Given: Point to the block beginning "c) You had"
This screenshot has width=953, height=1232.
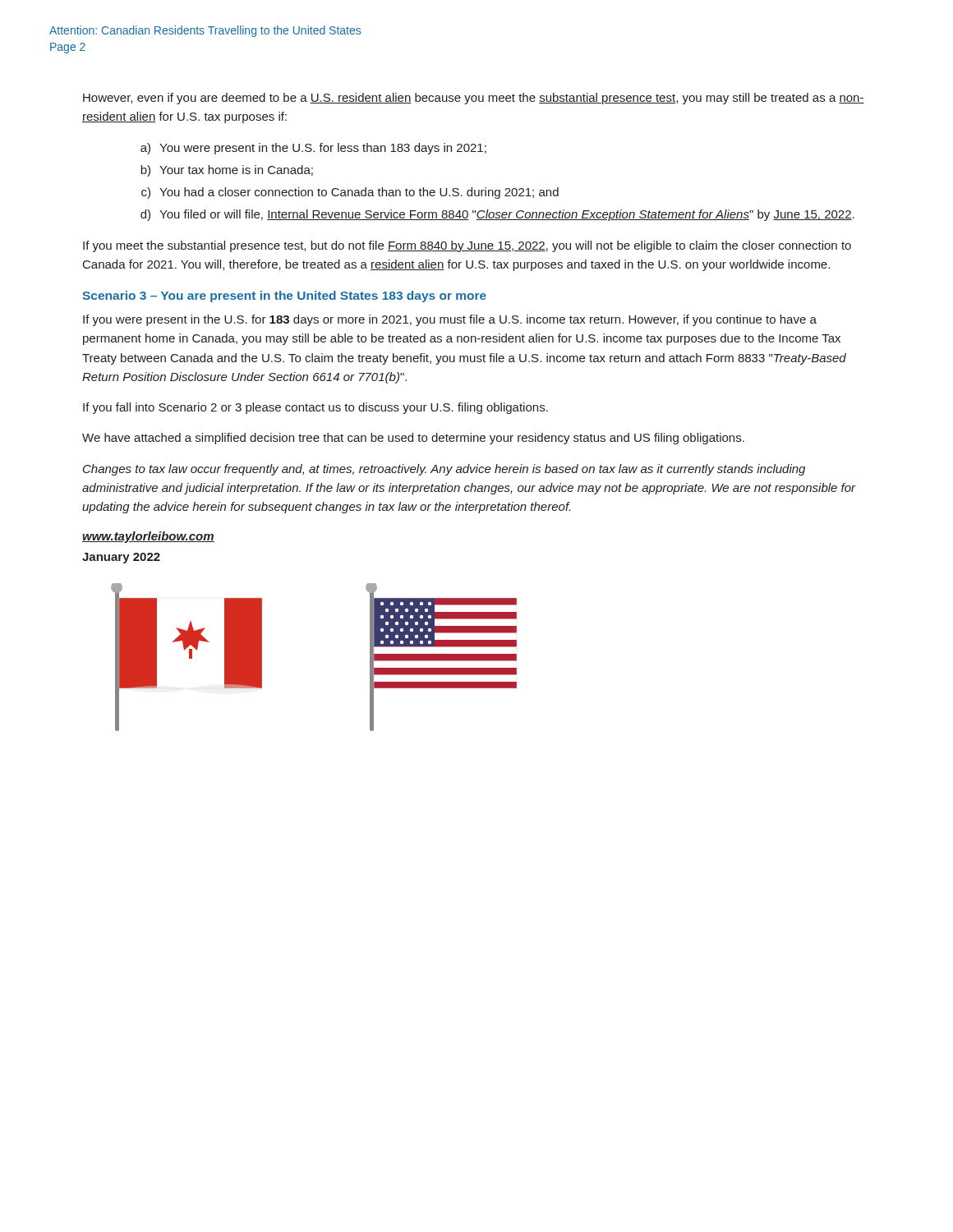Looking at the screenshot, I should (x=501, y=192).
